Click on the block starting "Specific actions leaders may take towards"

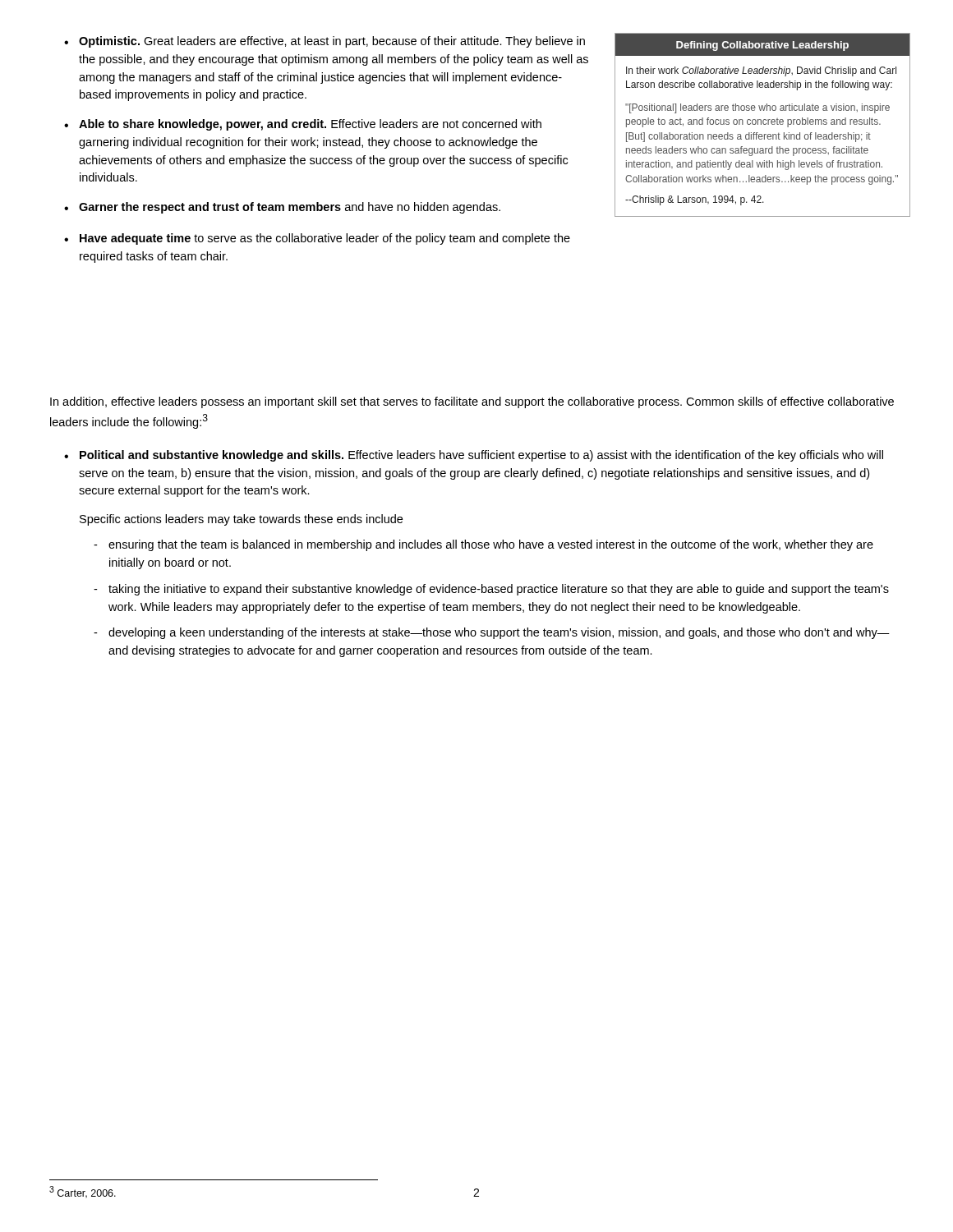pos(241,519)
